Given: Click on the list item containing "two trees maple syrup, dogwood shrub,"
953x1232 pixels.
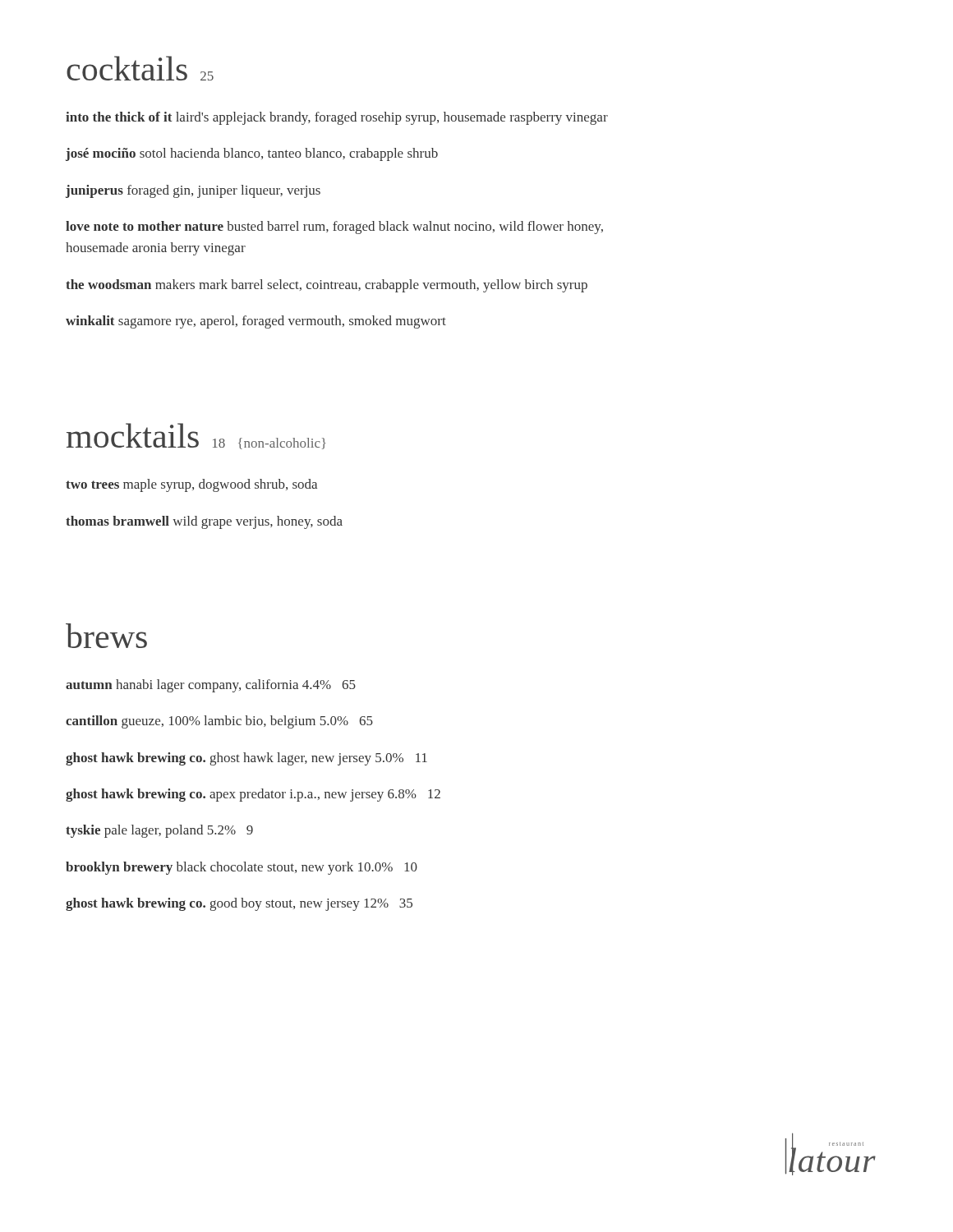Looking at the screenshot, I should (x=192, y=484).
